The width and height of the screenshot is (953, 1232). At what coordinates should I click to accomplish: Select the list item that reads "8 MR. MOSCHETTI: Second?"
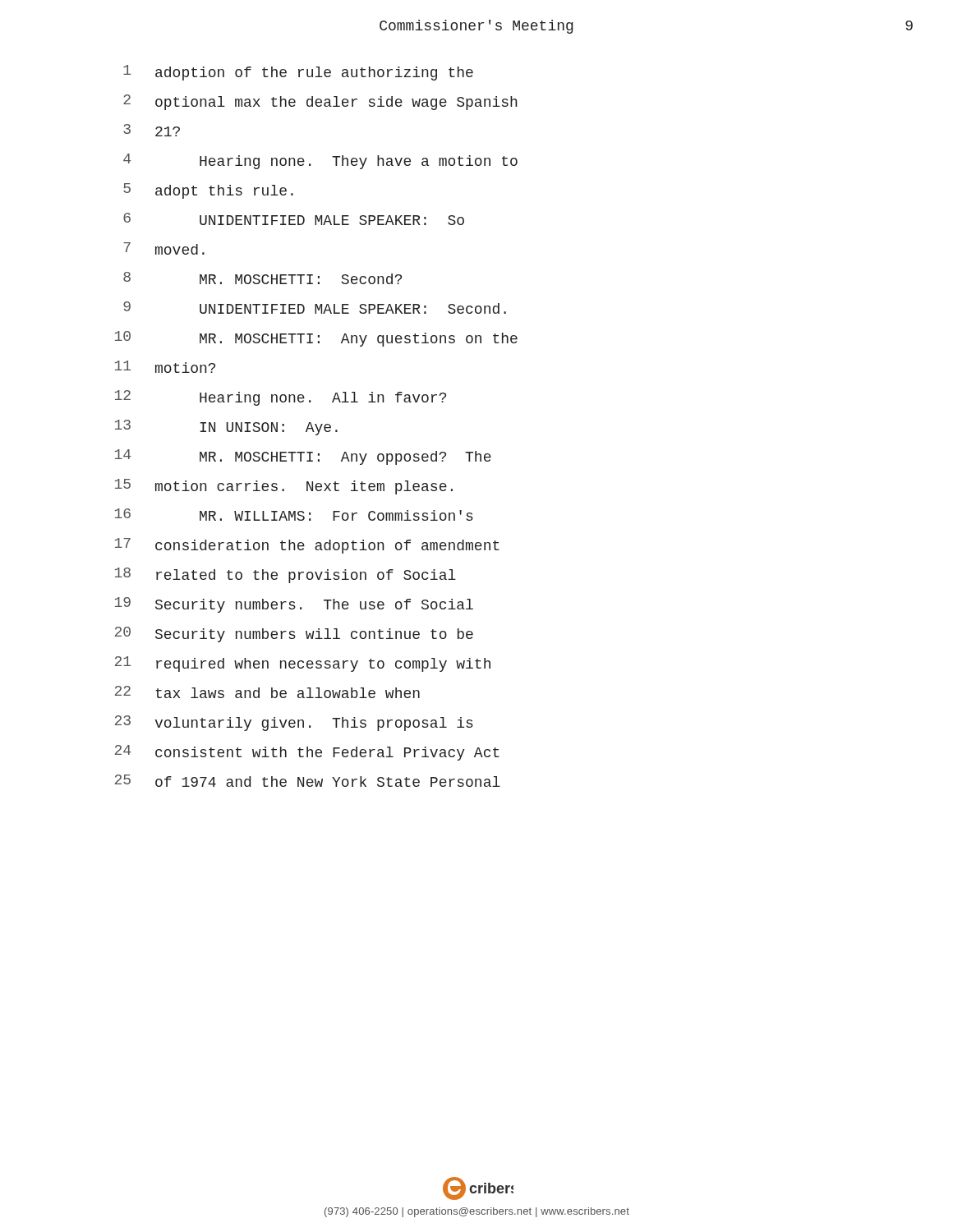point(262,278)
